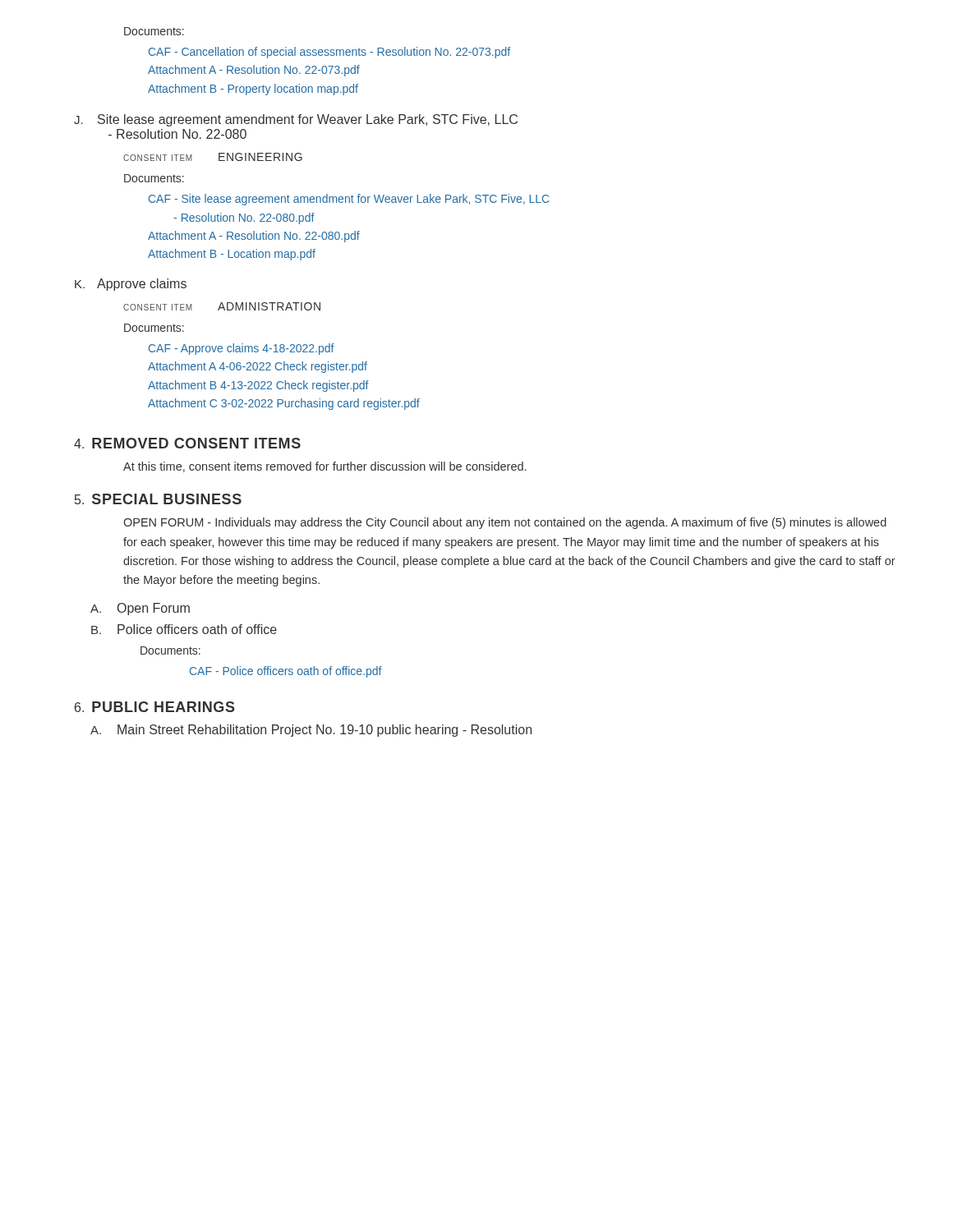Screen dimensions: 1232x953
Task: Find "Attachment B - Location map.pdf" on this page
Action: (232, 255)
